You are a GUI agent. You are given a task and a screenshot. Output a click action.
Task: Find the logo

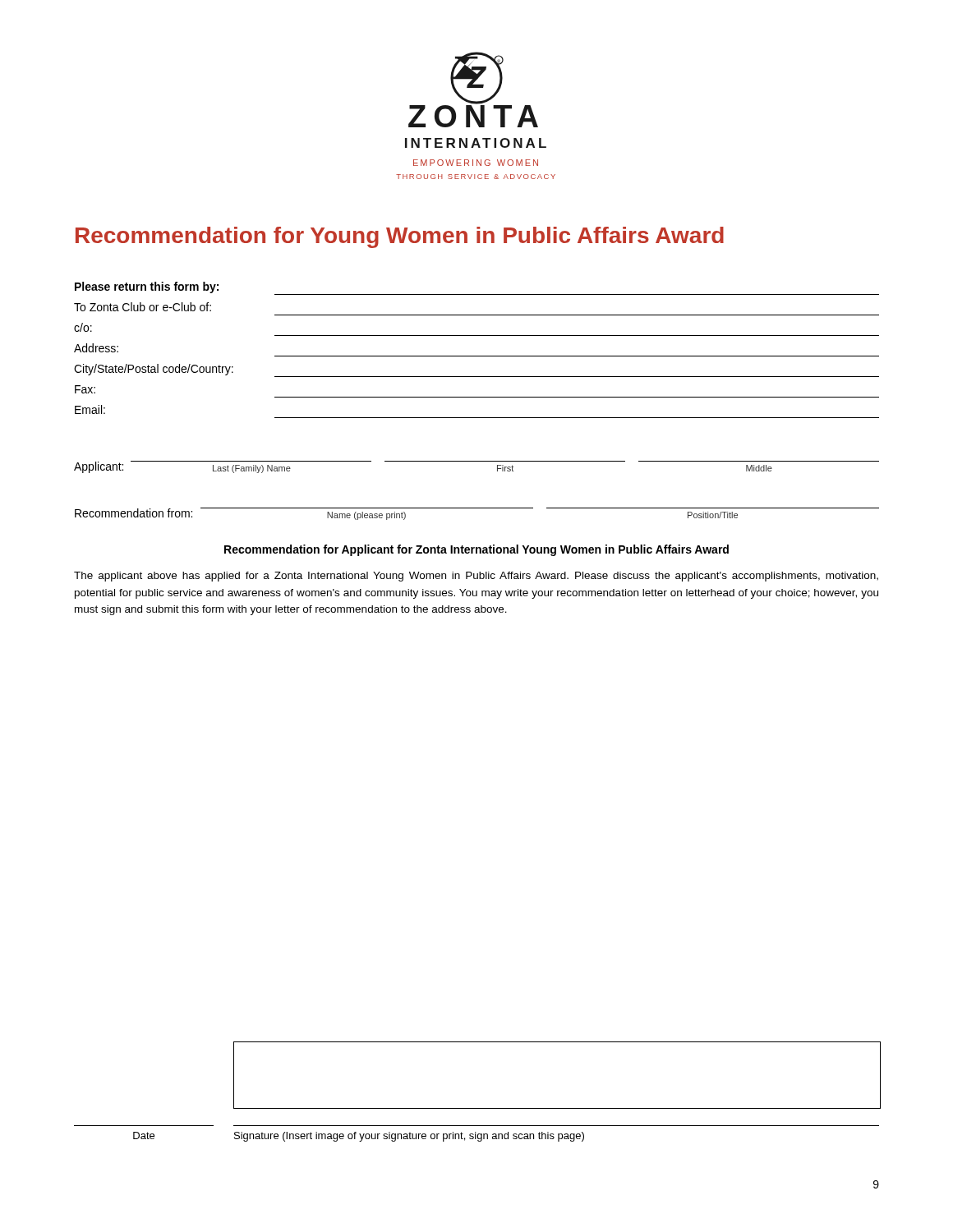[x=476, y=119]
